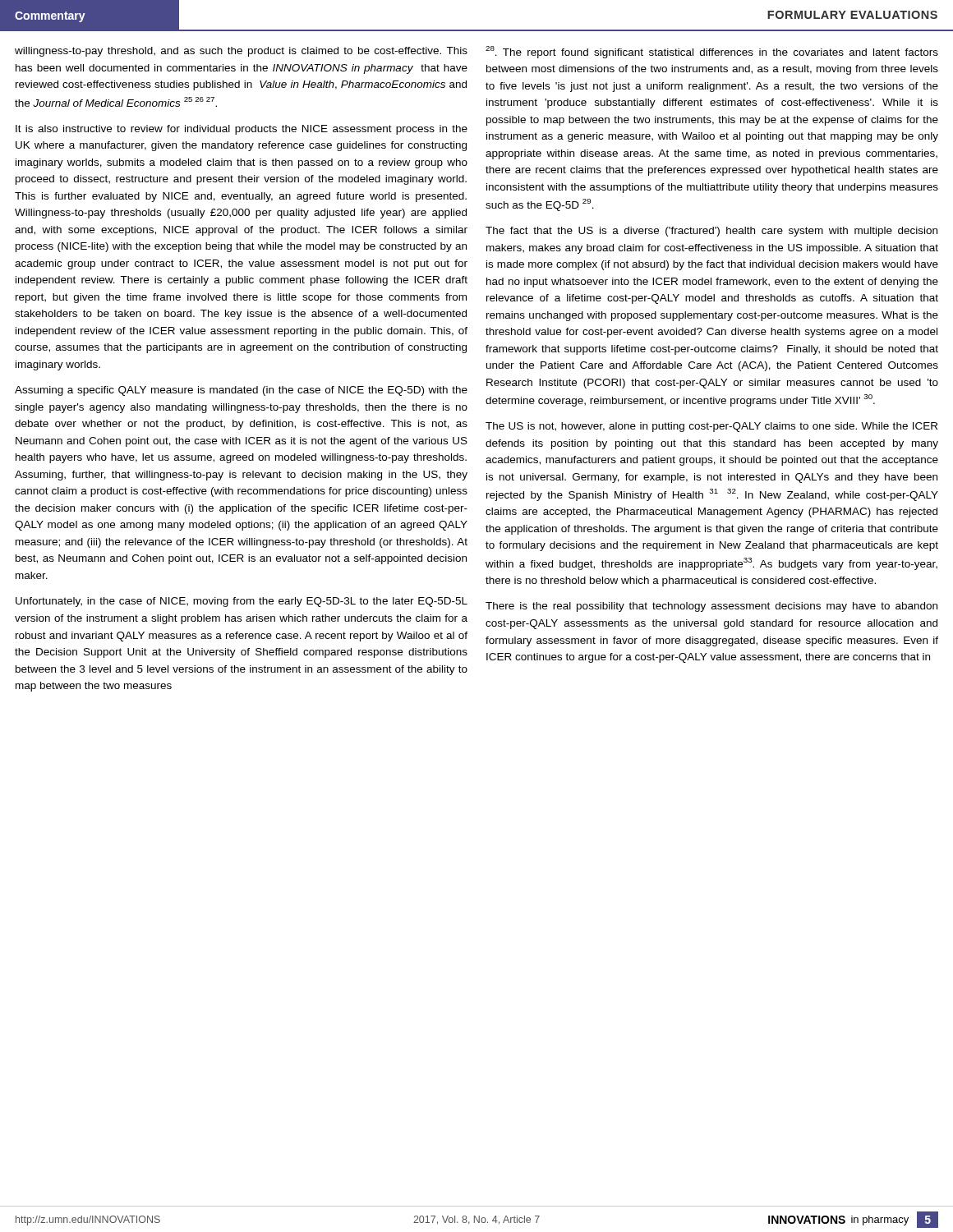The height and width of the screenshot is (1232, 953).
Task: Navigate to the passage starting "The report found significant statistical differences"
Action: pos(712,128)
